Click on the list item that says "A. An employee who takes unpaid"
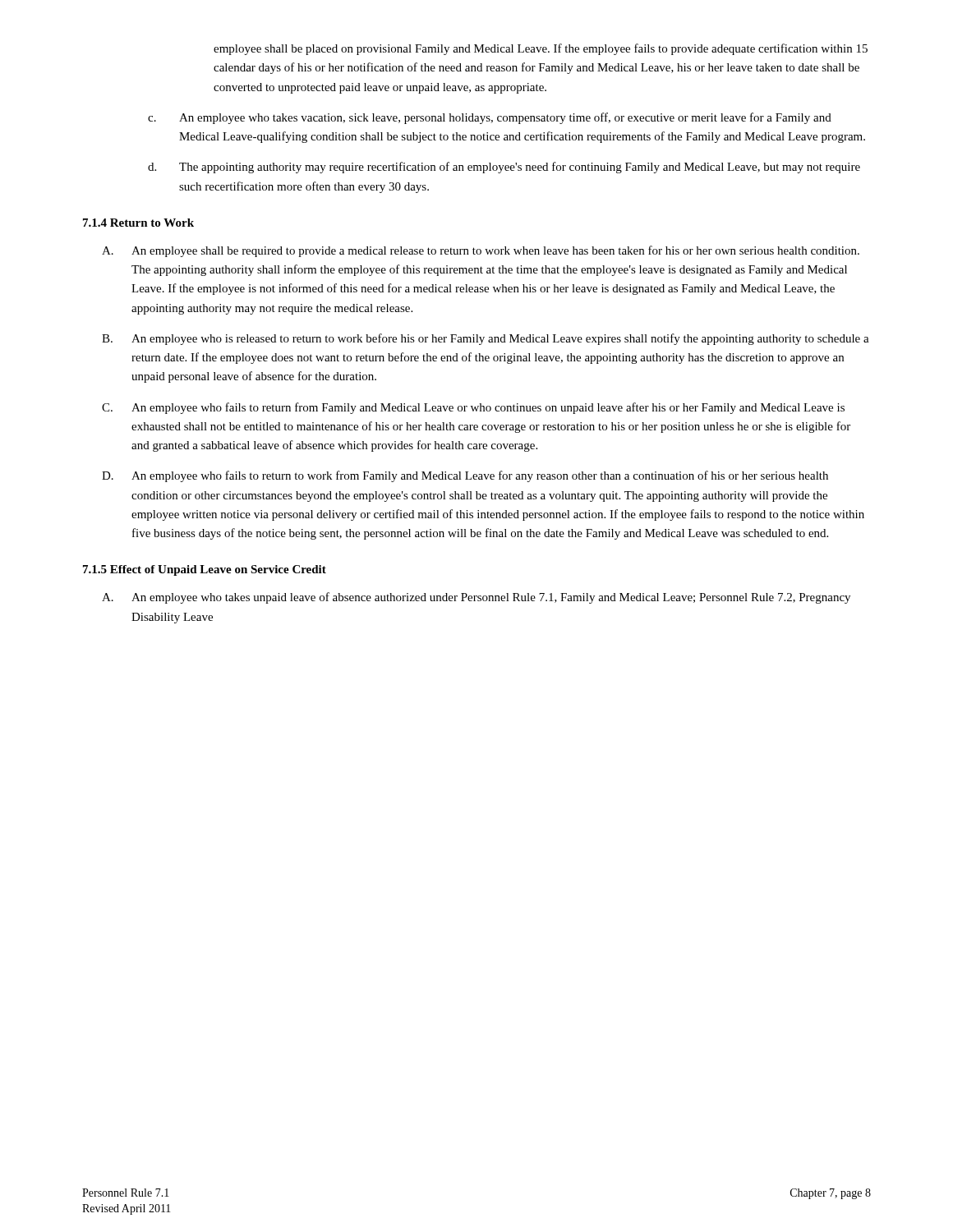953x1232 pixels. 486,607
